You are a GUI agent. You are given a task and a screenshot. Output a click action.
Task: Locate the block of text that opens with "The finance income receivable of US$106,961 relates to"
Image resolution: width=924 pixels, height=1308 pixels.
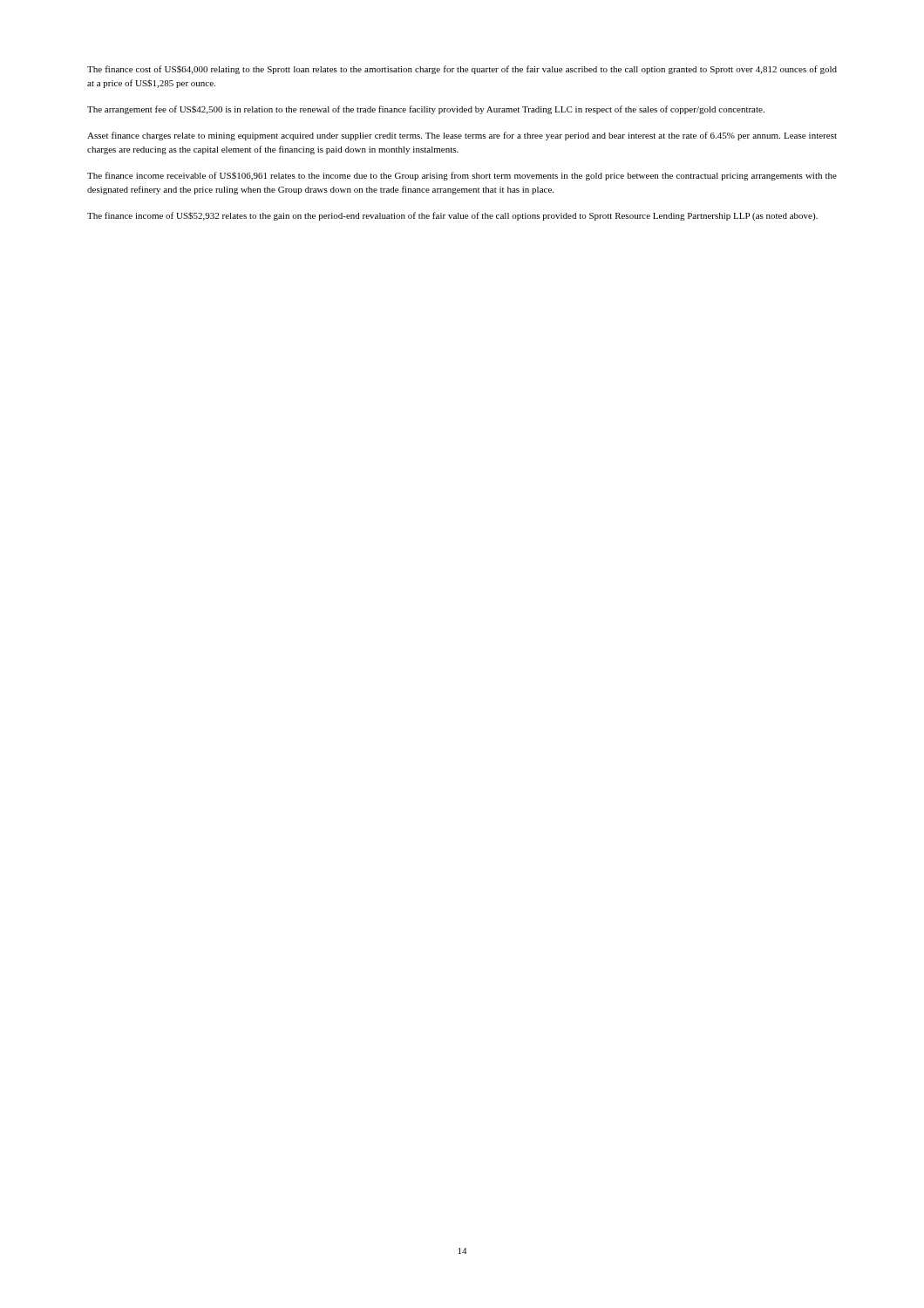tap(462, 182)
